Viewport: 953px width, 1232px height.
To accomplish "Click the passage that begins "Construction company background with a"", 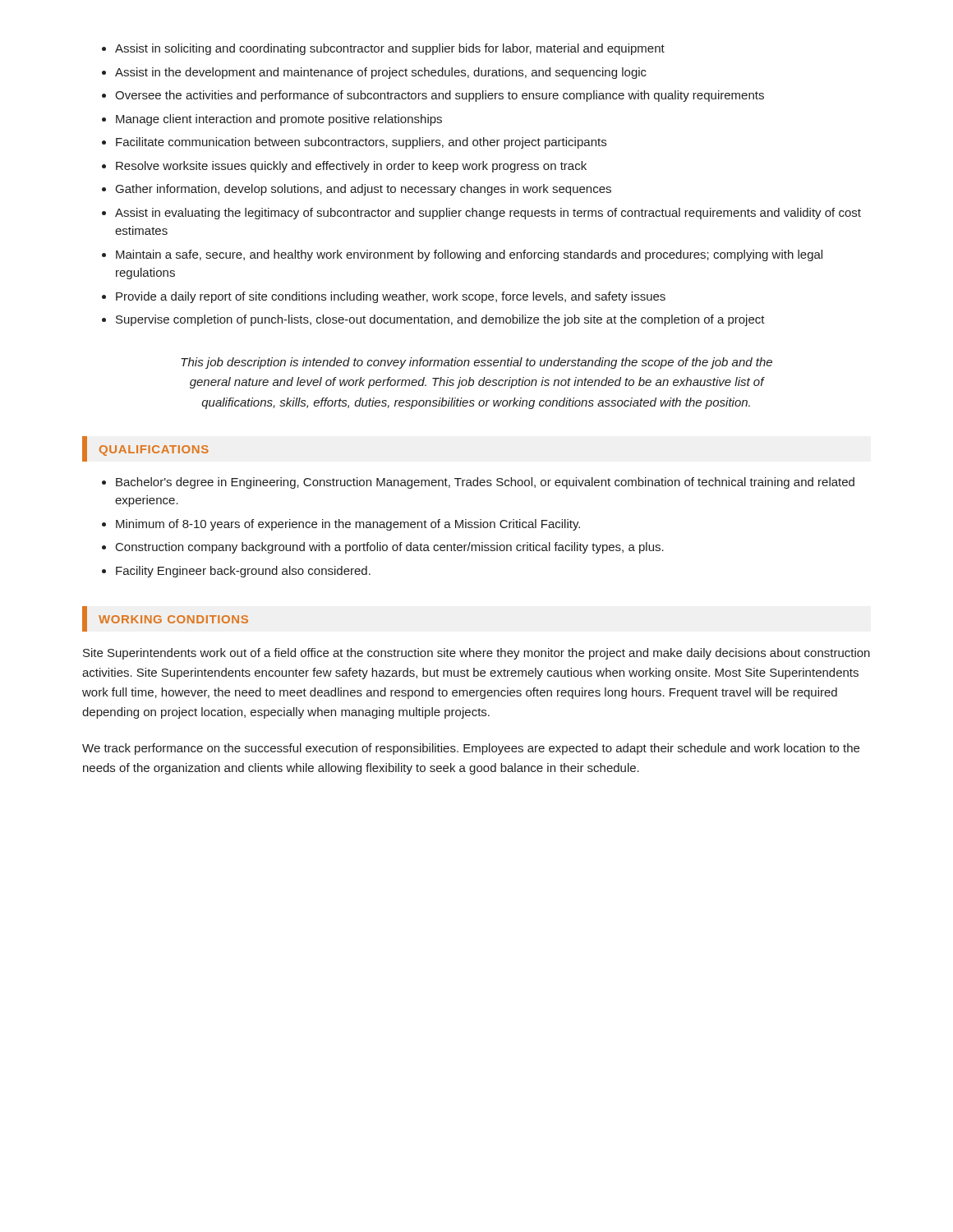I will click(x=390, y=547).
